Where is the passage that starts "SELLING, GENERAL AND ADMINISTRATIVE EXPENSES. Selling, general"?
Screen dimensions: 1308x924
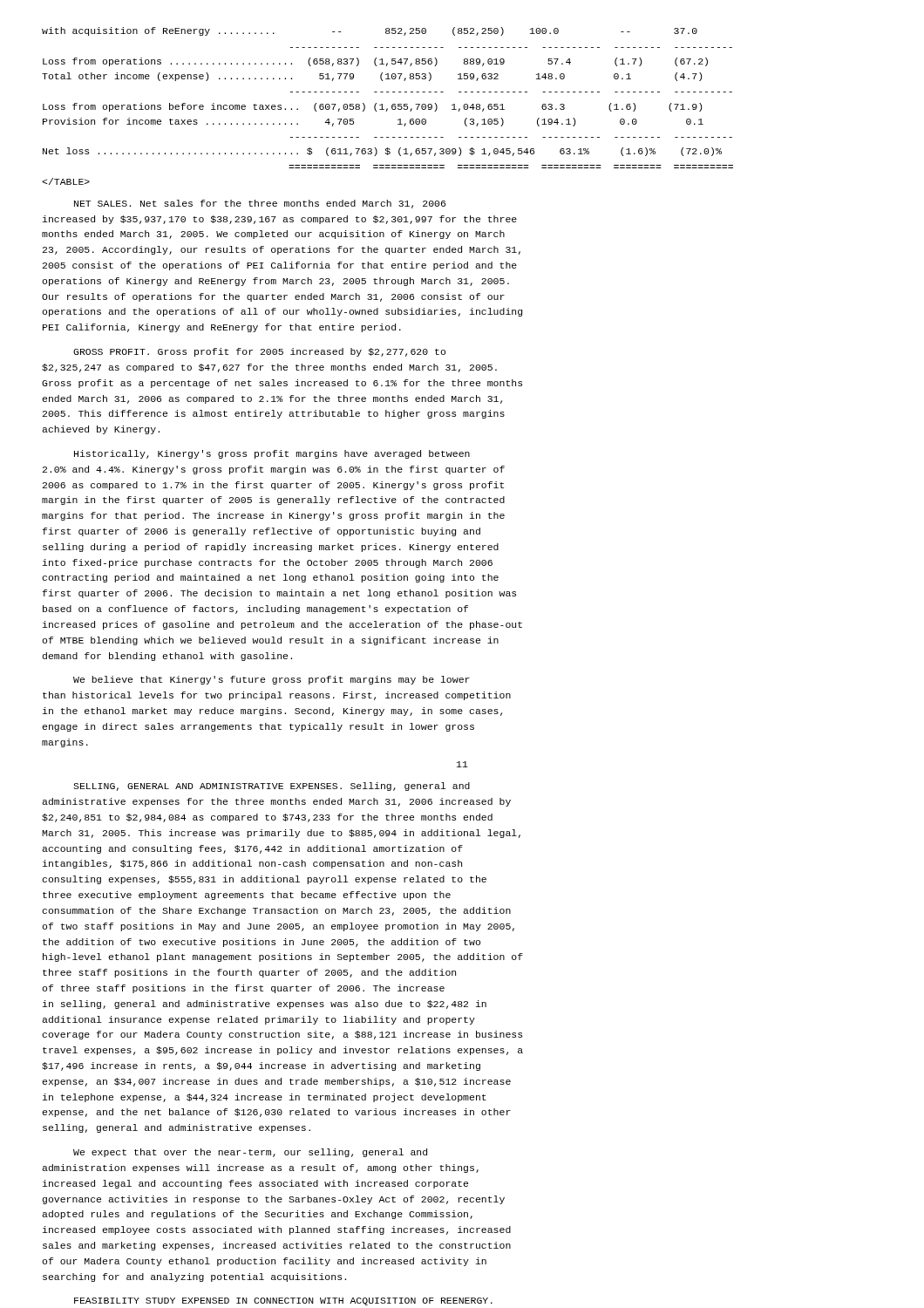[x=282, y=957]
